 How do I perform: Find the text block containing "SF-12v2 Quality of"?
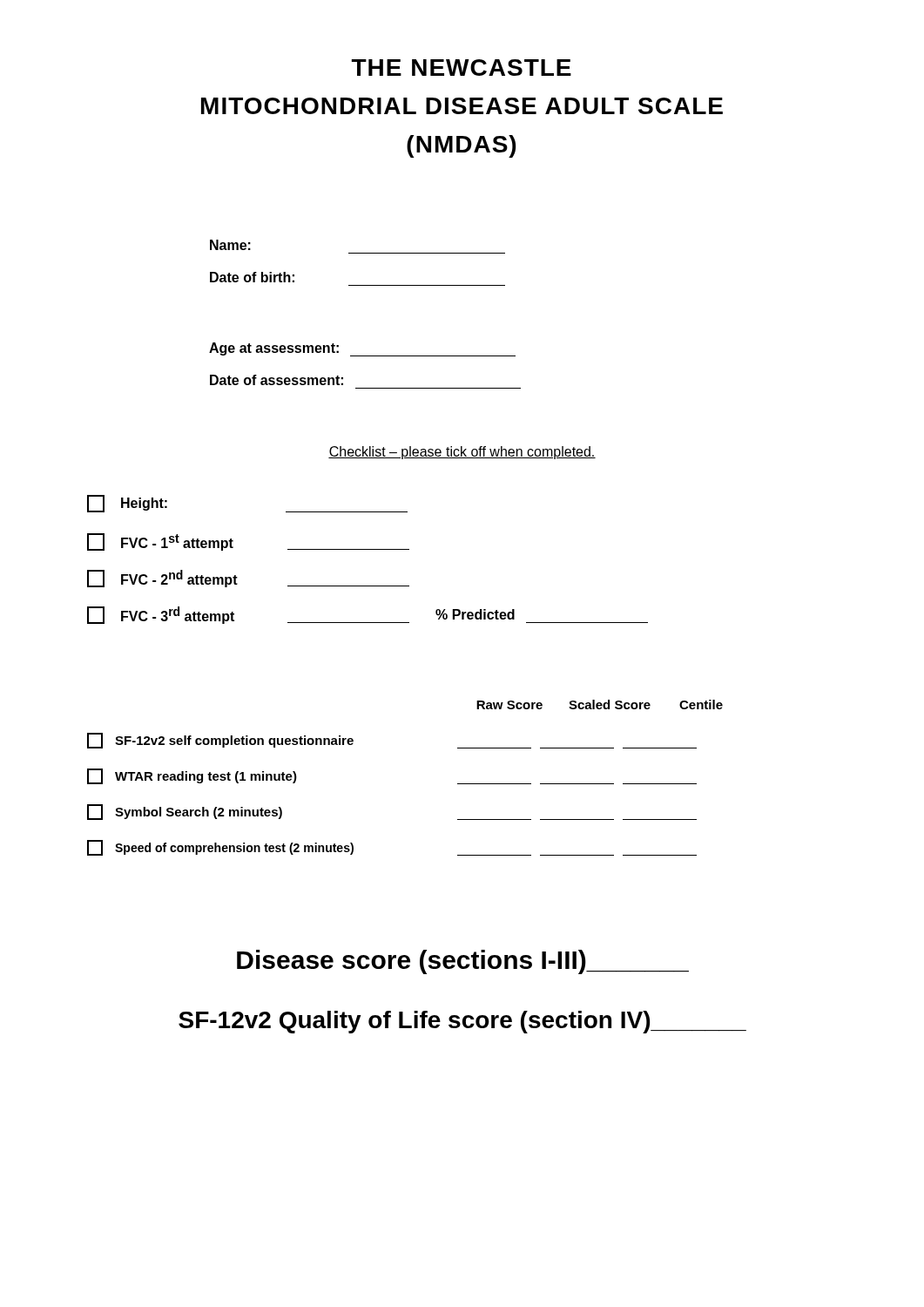tap(462, 1020)
